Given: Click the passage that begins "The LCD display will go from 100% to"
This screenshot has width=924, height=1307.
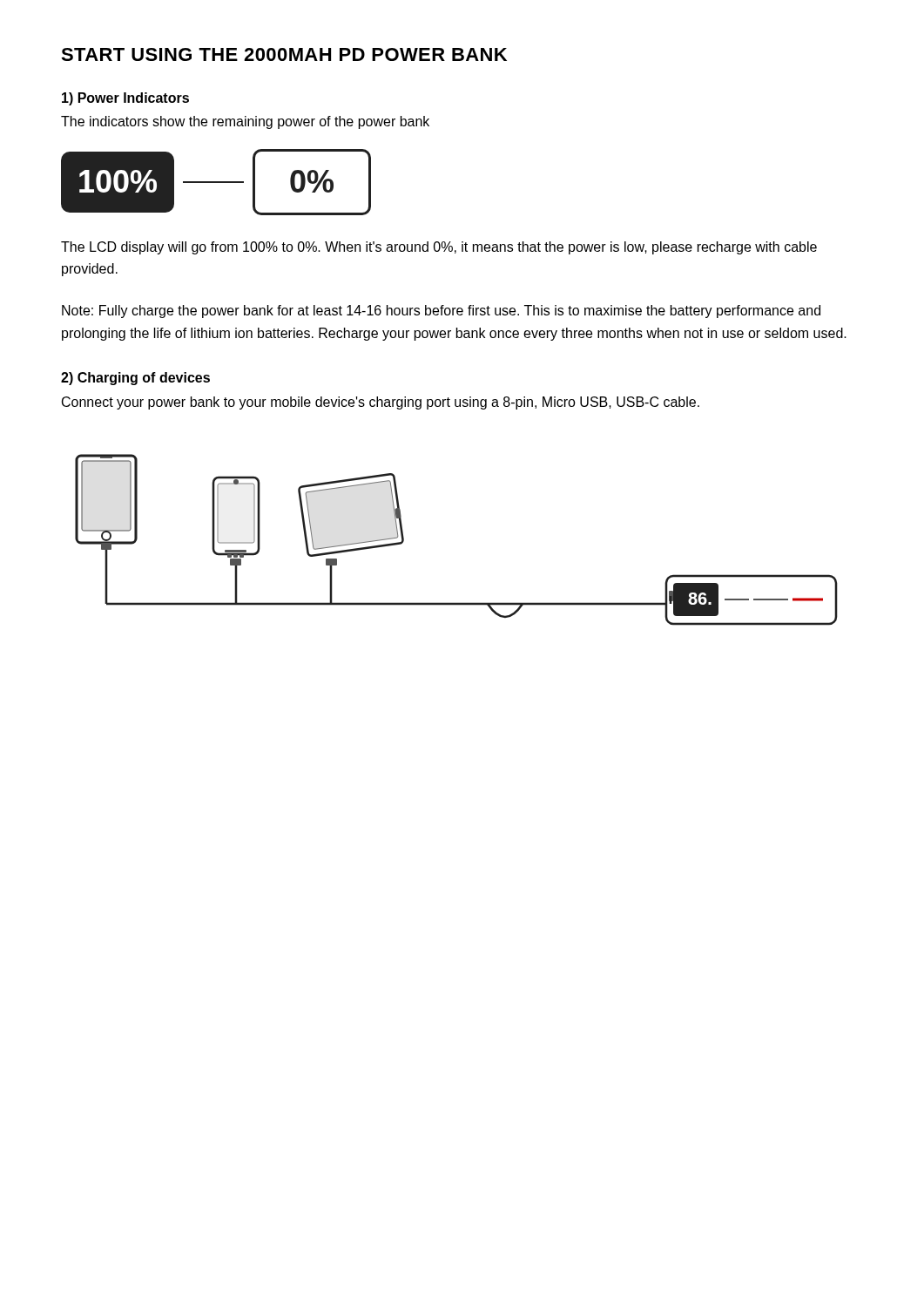Looking at the screenshot, I should [439, 258].
